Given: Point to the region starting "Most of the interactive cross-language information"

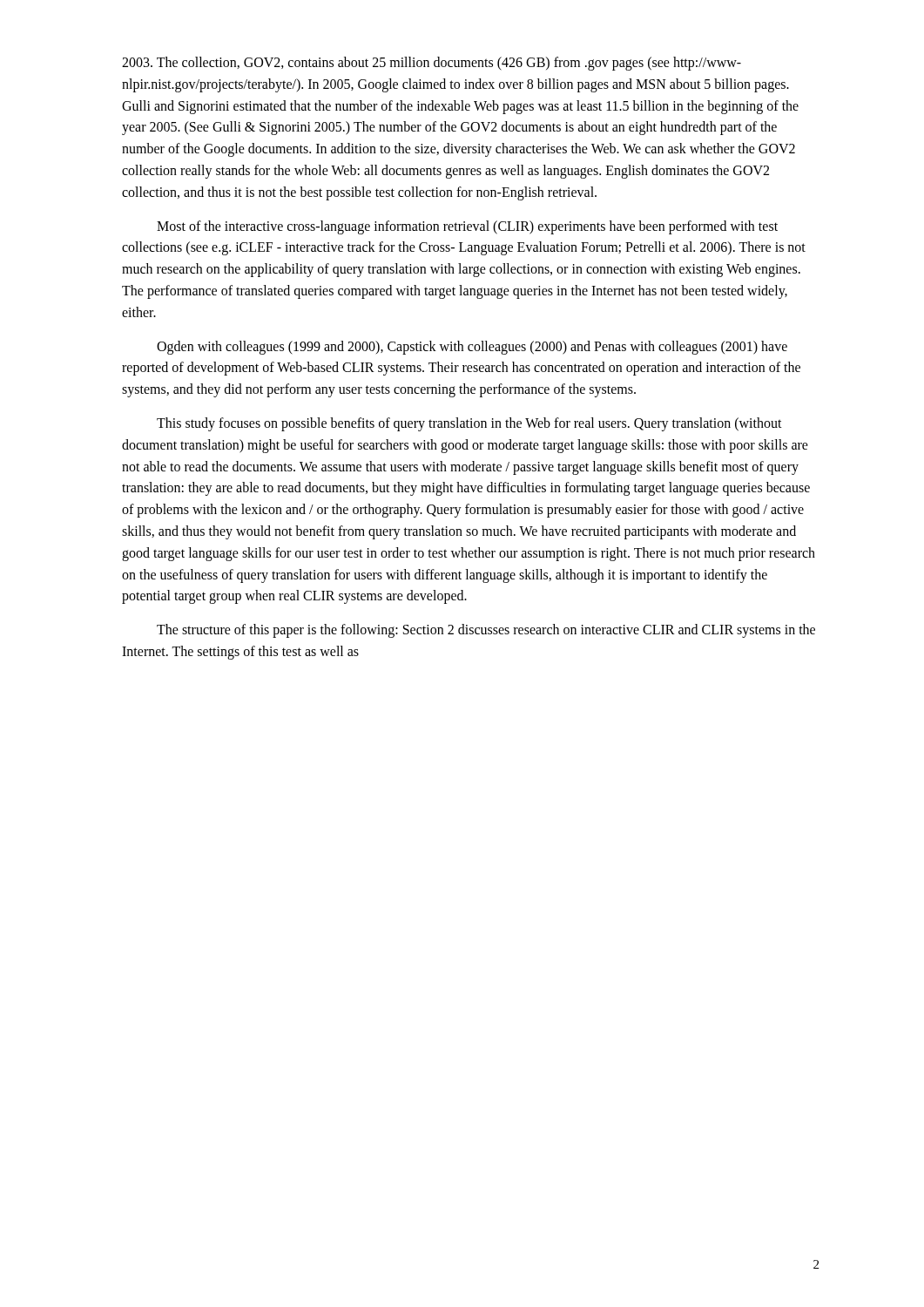Looking at the screenshot, I should point(470,270).
